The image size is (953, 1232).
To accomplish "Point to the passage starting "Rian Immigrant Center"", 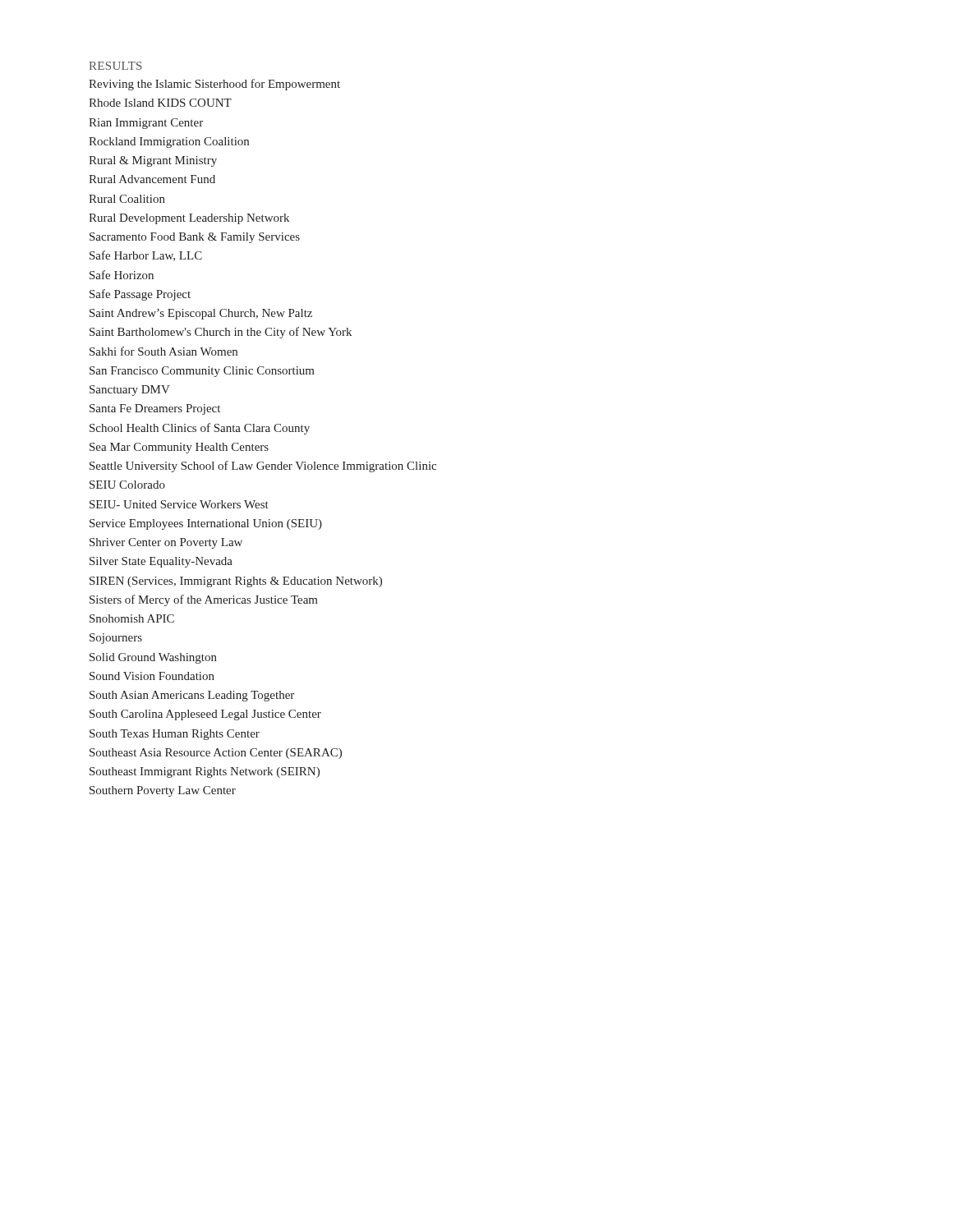I will [146, 122].
